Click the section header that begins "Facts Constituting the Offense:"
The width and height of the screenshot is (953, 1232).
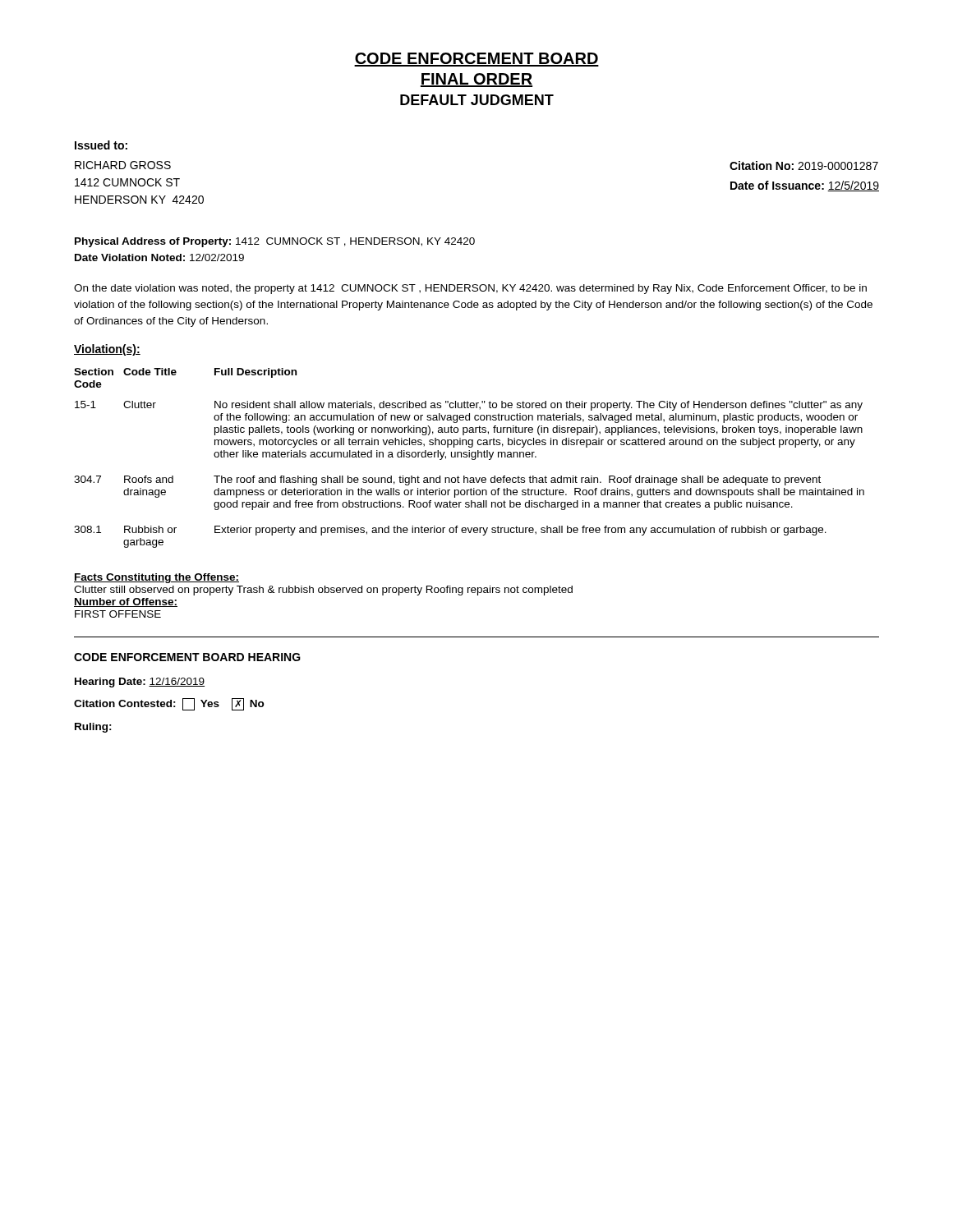point(324,596)
